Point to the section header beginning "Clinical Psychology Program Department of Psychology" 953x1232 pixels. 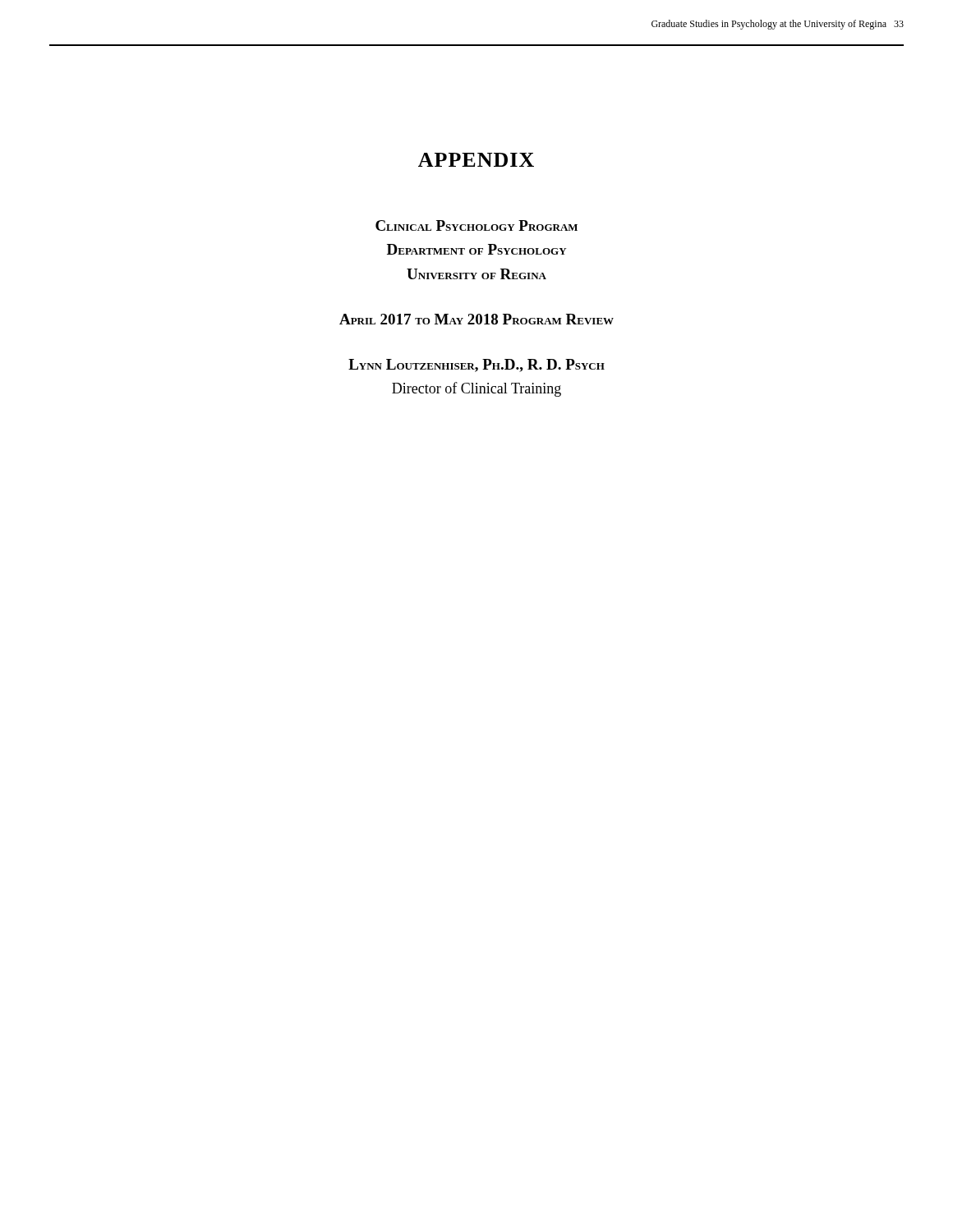476,250
